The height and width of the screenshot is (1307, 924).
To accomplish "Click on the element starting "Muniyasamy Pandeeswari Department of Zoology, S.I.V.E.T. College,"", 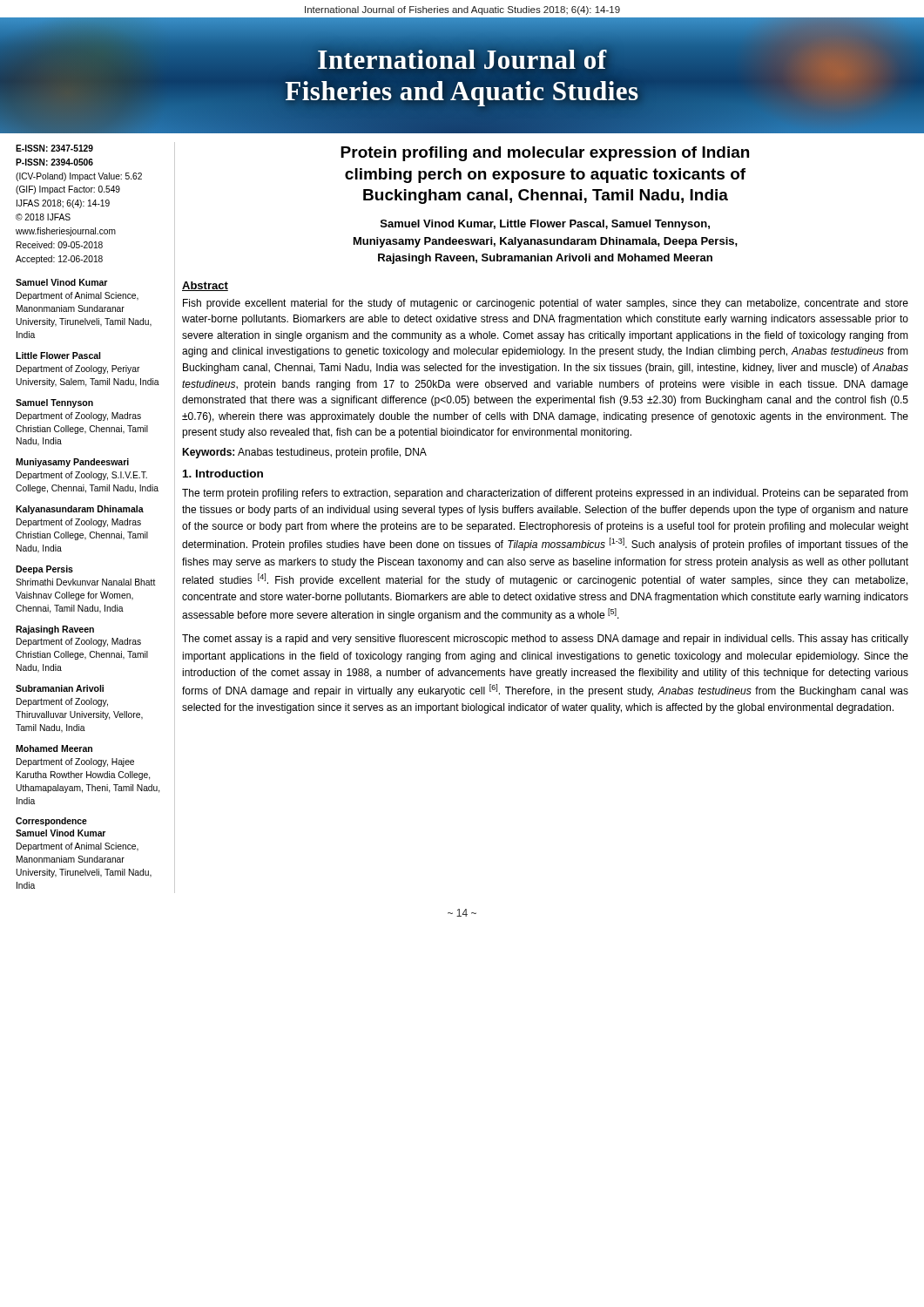I will (87, 475).
